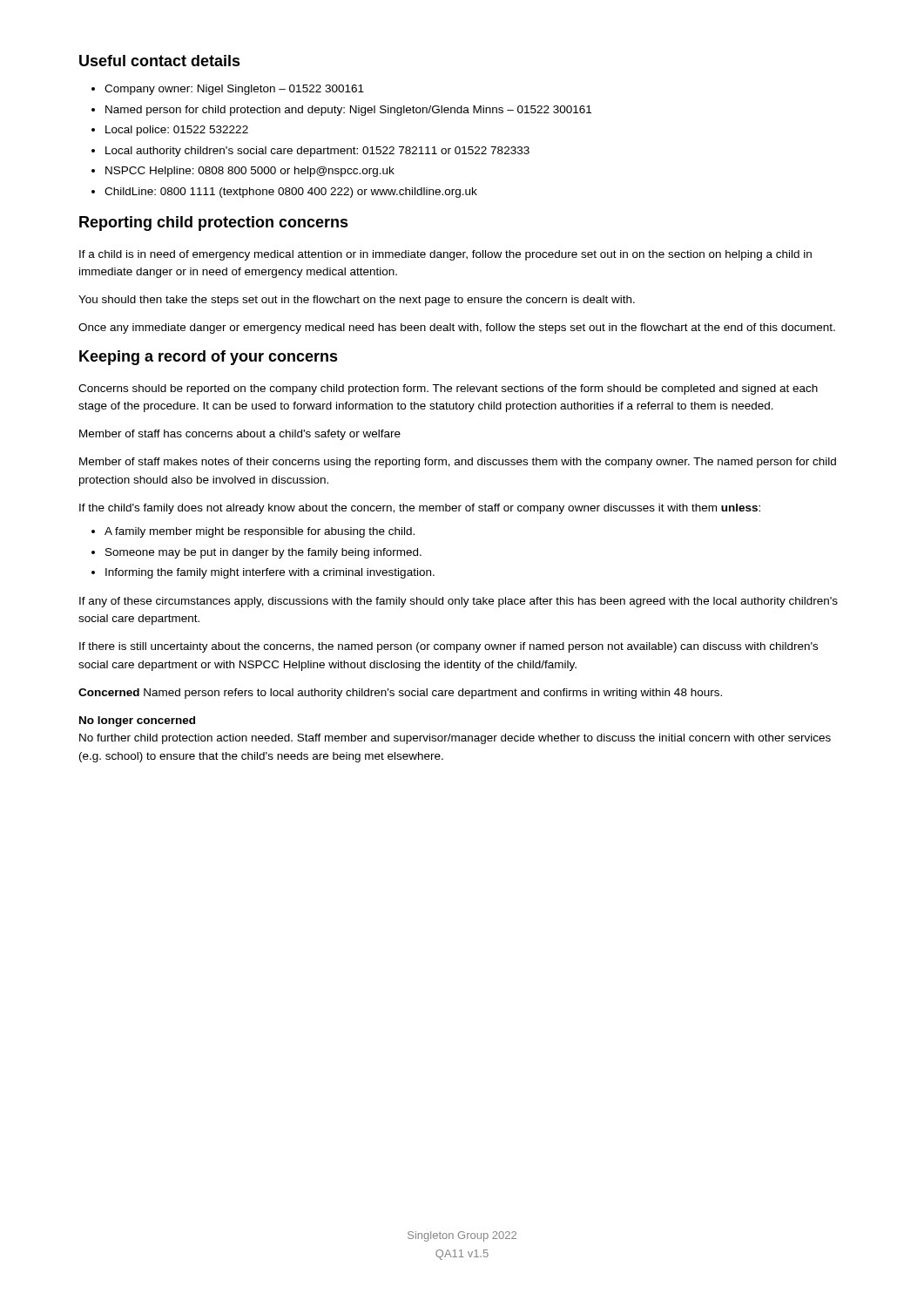Click the passage that begins "Concerns should be reported"

pyautogui.click(x=448, y=397)
